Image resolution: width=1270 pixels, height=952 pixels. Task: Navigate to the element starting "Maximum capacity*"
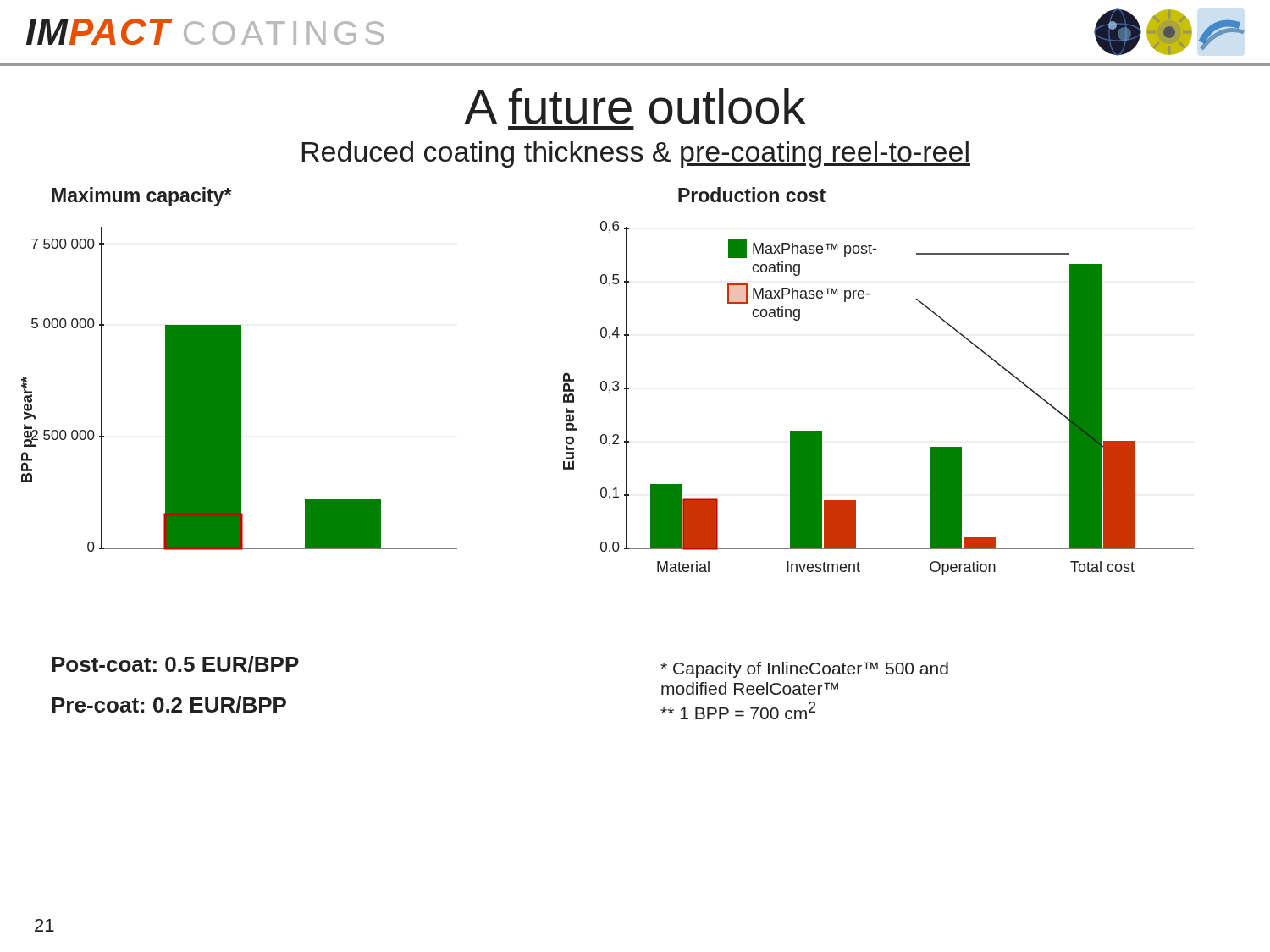click(141, 195)
